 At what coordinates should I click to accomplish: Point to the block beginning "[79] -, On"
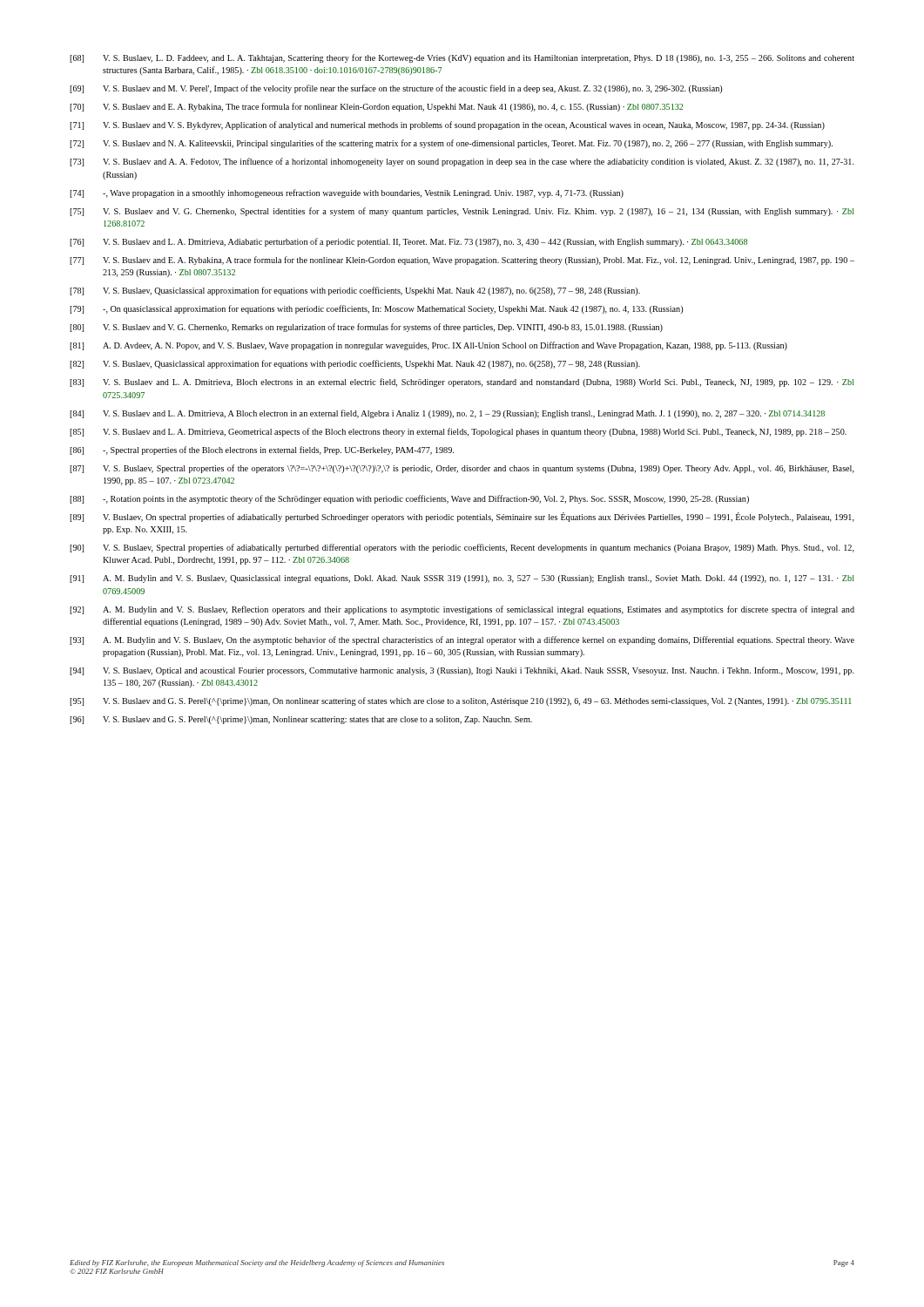coord(462,309)
